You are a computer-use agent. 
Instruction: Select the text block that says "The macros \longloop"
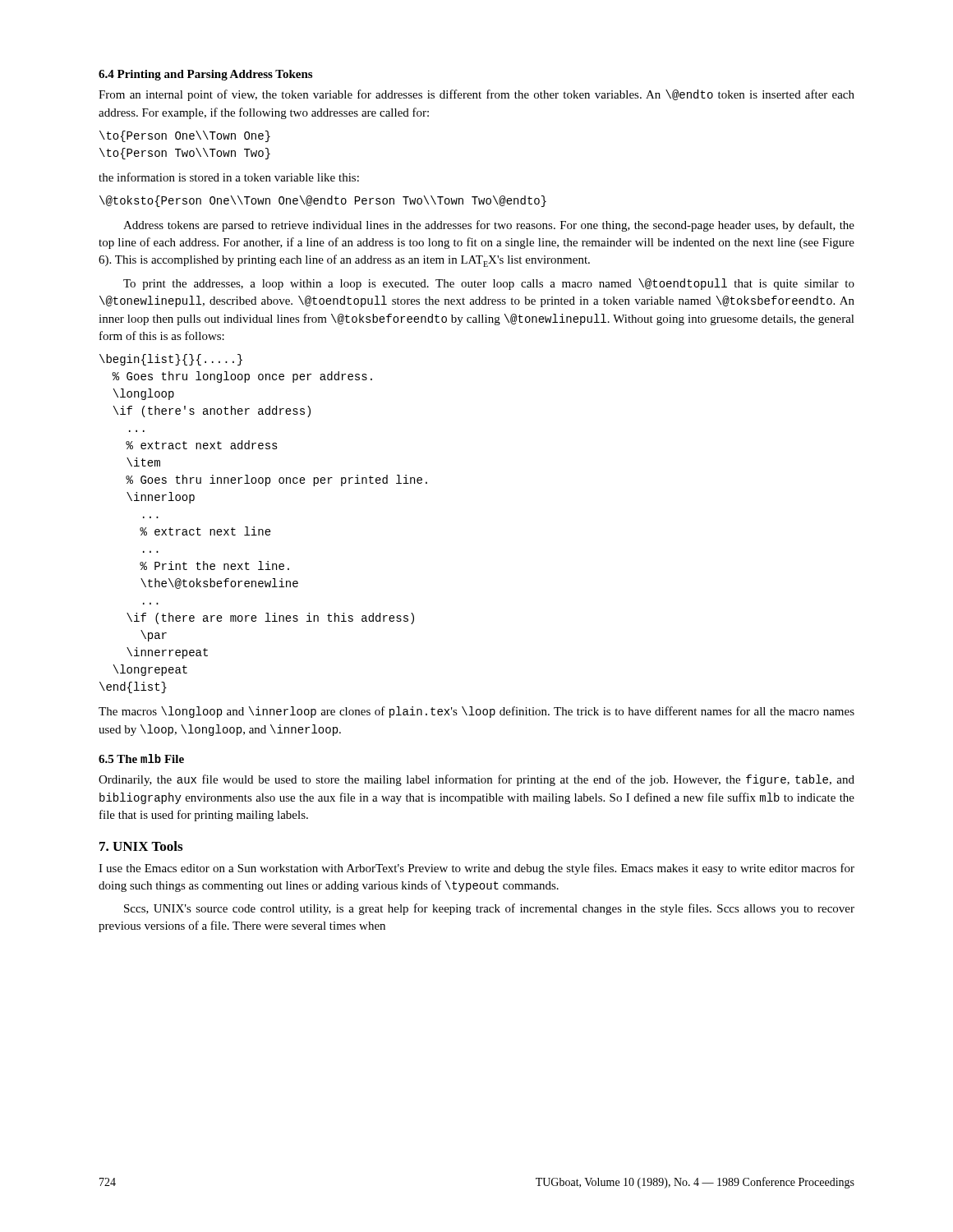[x=476, y=721]
